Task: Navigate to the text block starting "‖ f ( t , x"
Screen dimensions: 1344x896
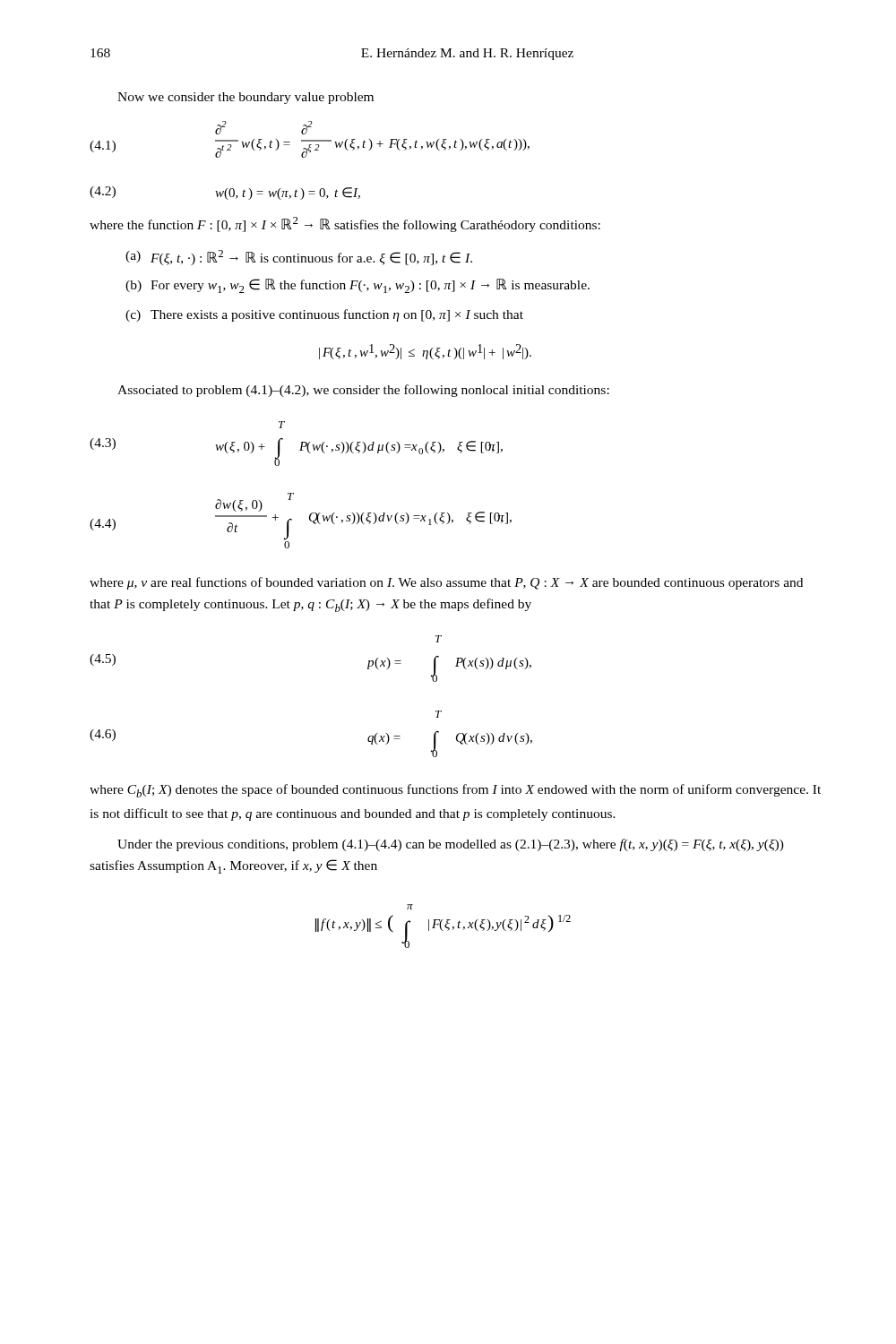Action: pos(457,924)
